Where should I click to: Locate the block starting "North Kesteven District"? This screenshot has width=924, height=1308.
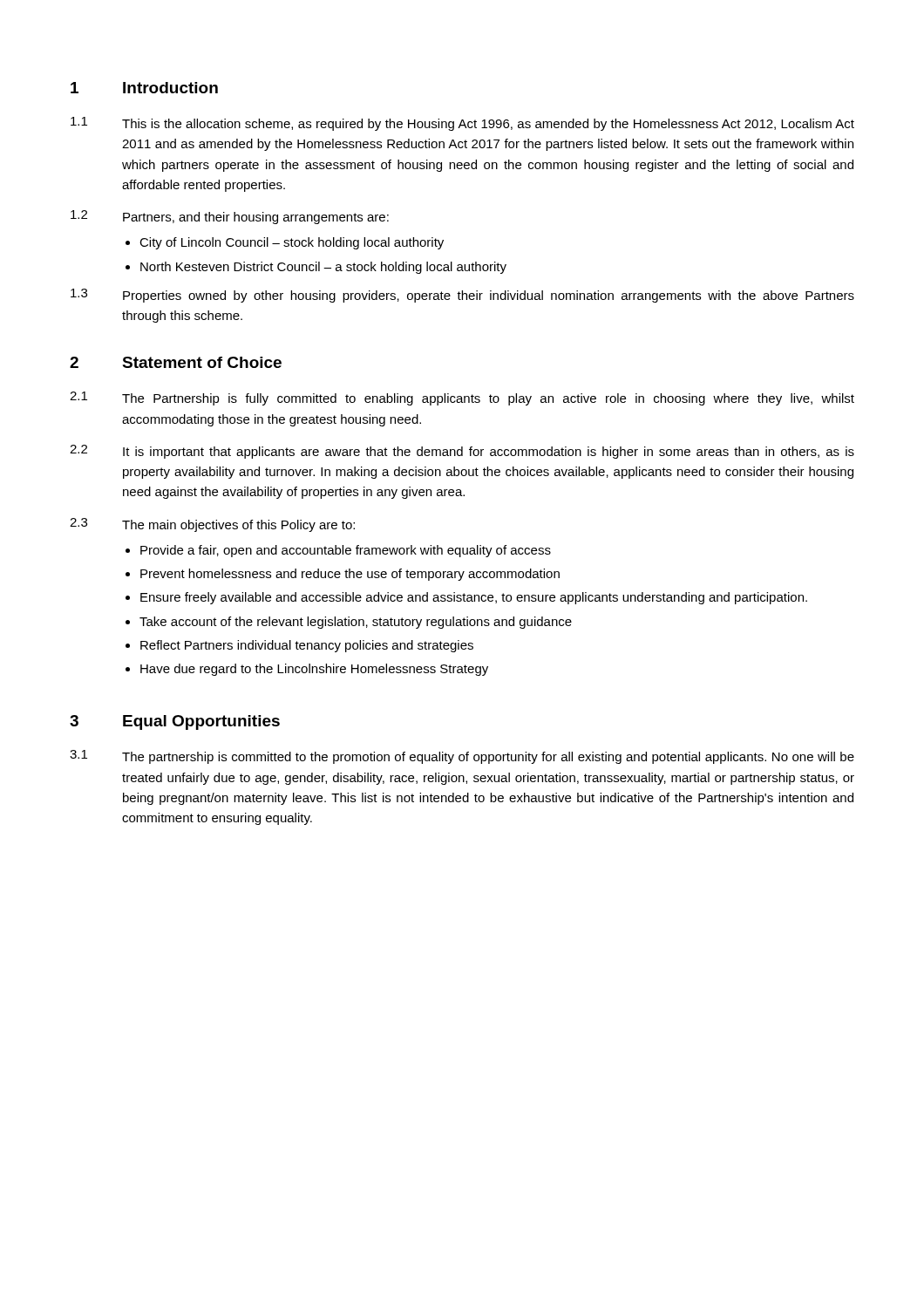coord(323,266)
